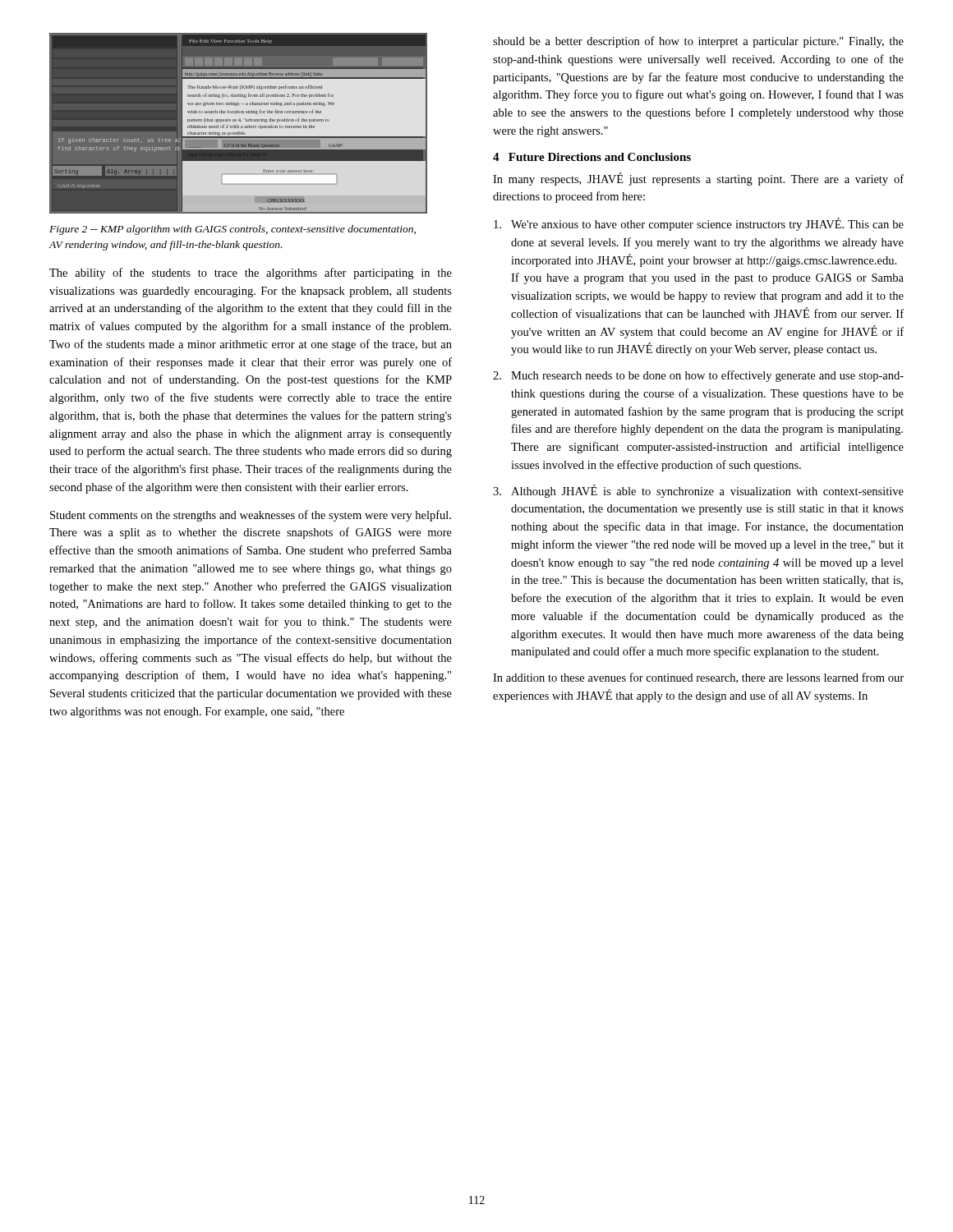Locate the text block that reads "The ability of the"

pos(251,380)
